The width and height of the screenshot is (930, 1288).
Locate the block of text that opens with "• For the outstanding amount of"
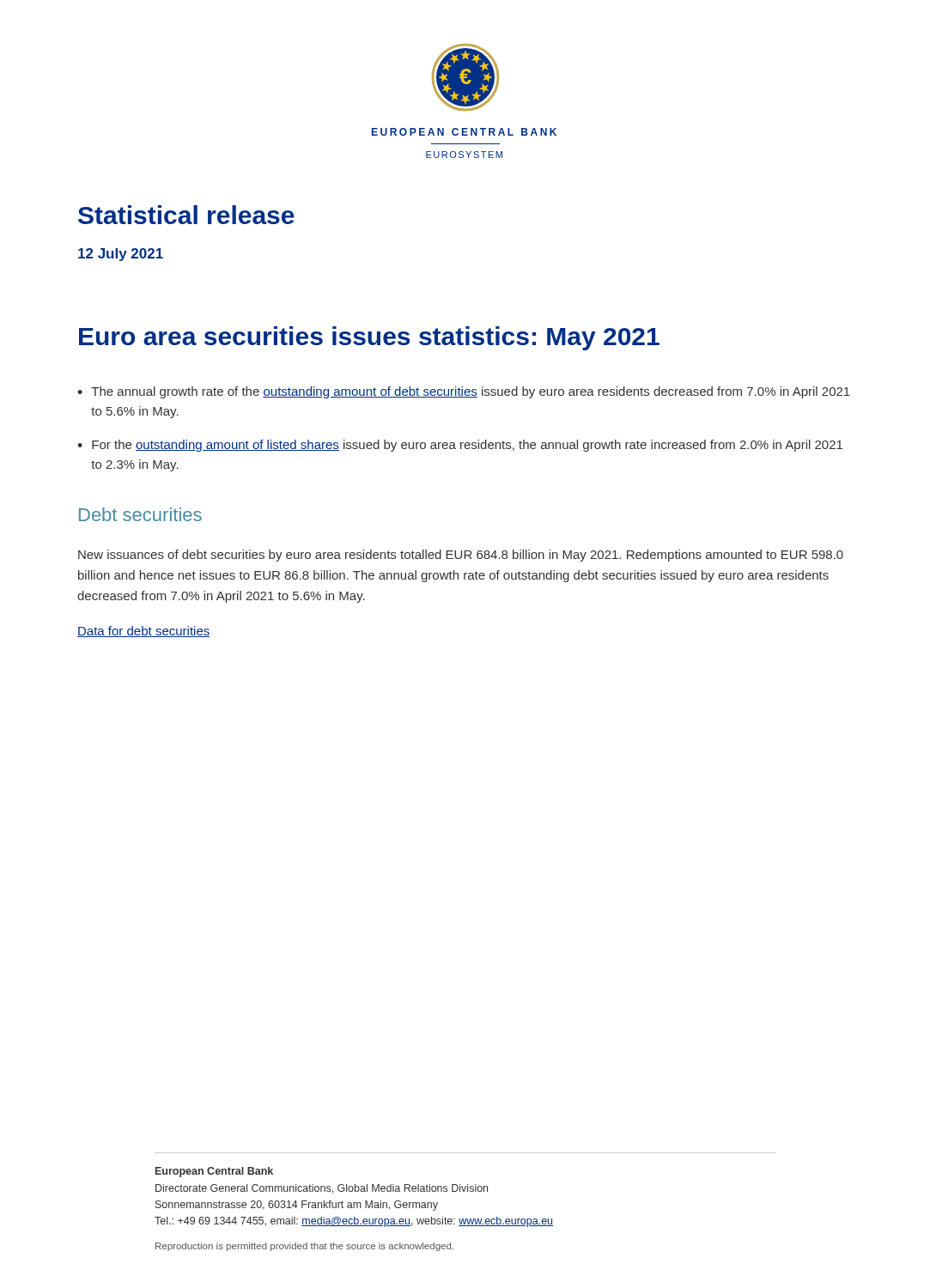coord(465,454)
